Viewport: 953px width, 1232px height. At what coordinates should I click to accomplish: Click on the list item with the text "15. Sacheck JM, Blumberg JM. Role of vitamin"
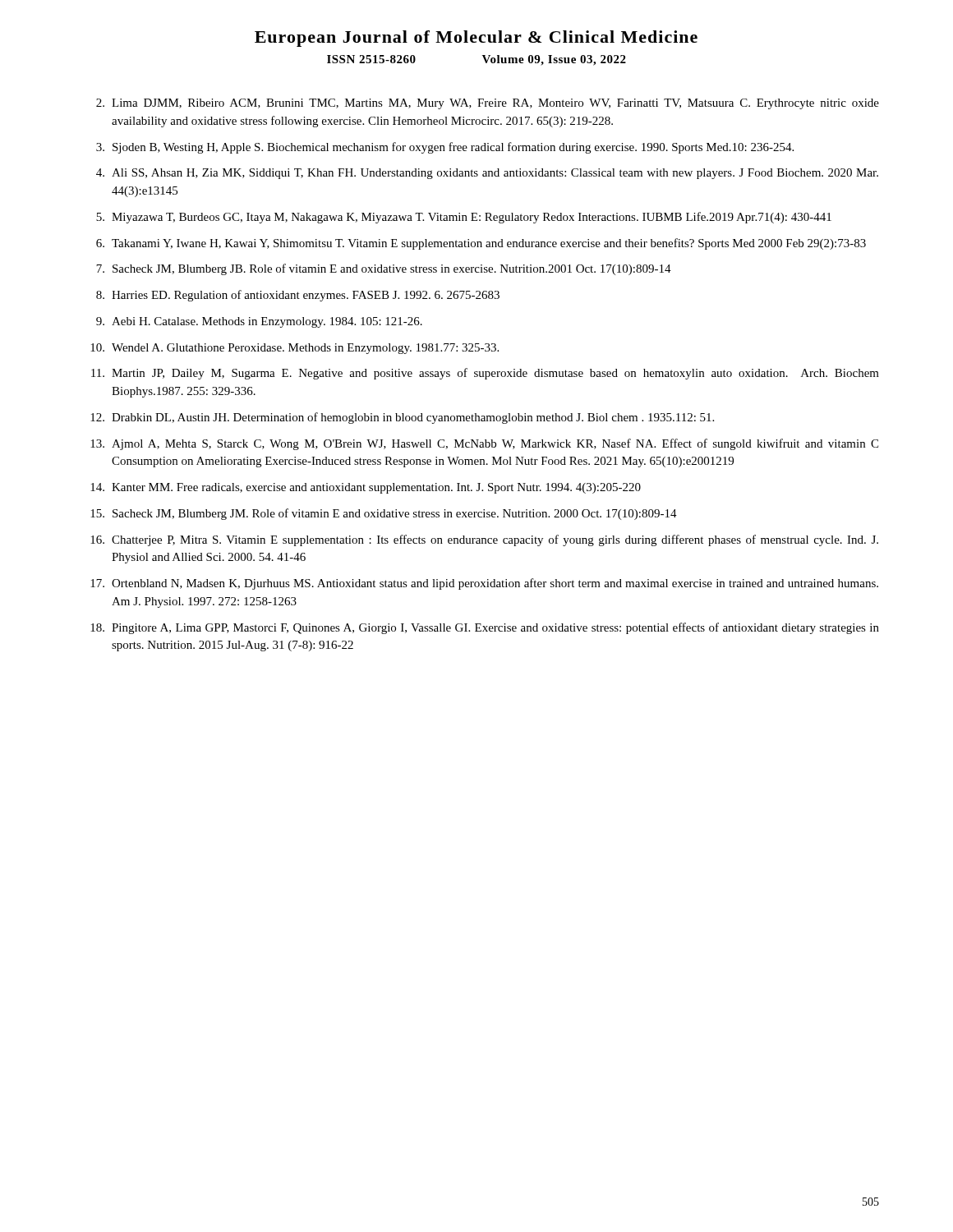[476, 514]
